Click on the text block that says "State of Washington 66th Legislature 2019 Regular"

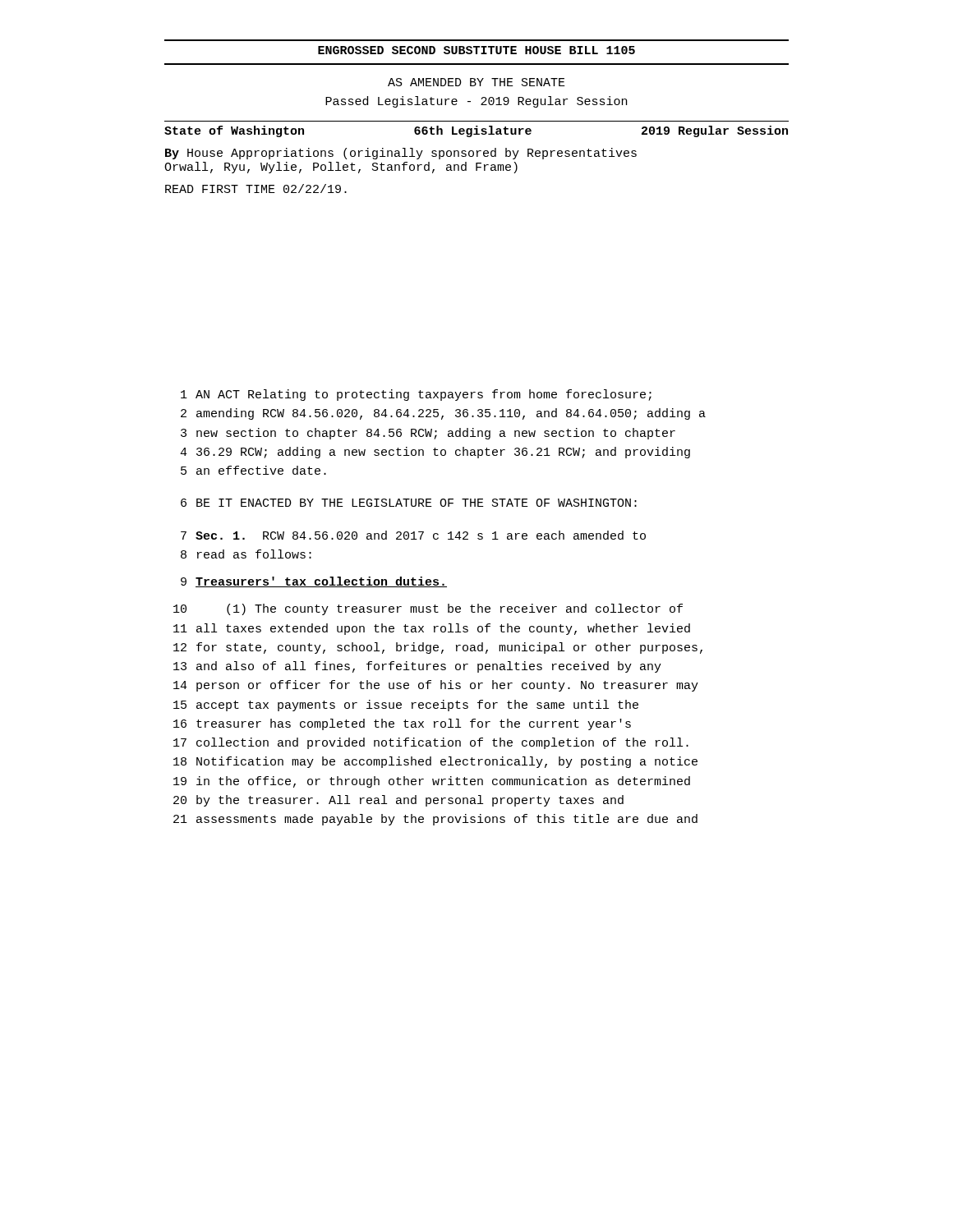(476, 132)
